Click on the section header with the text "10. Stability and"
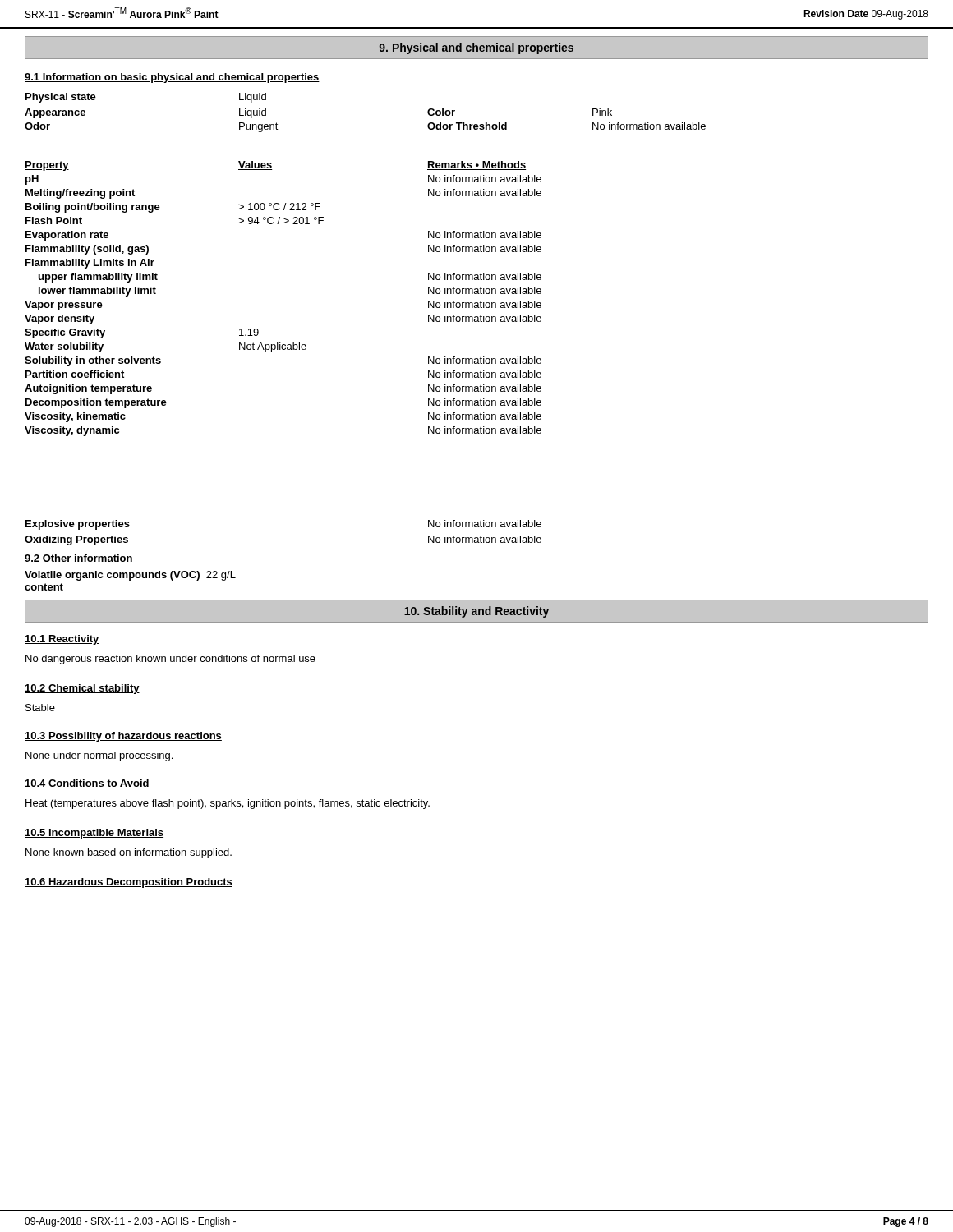The image size is (953, 1232). coord(476,611)
